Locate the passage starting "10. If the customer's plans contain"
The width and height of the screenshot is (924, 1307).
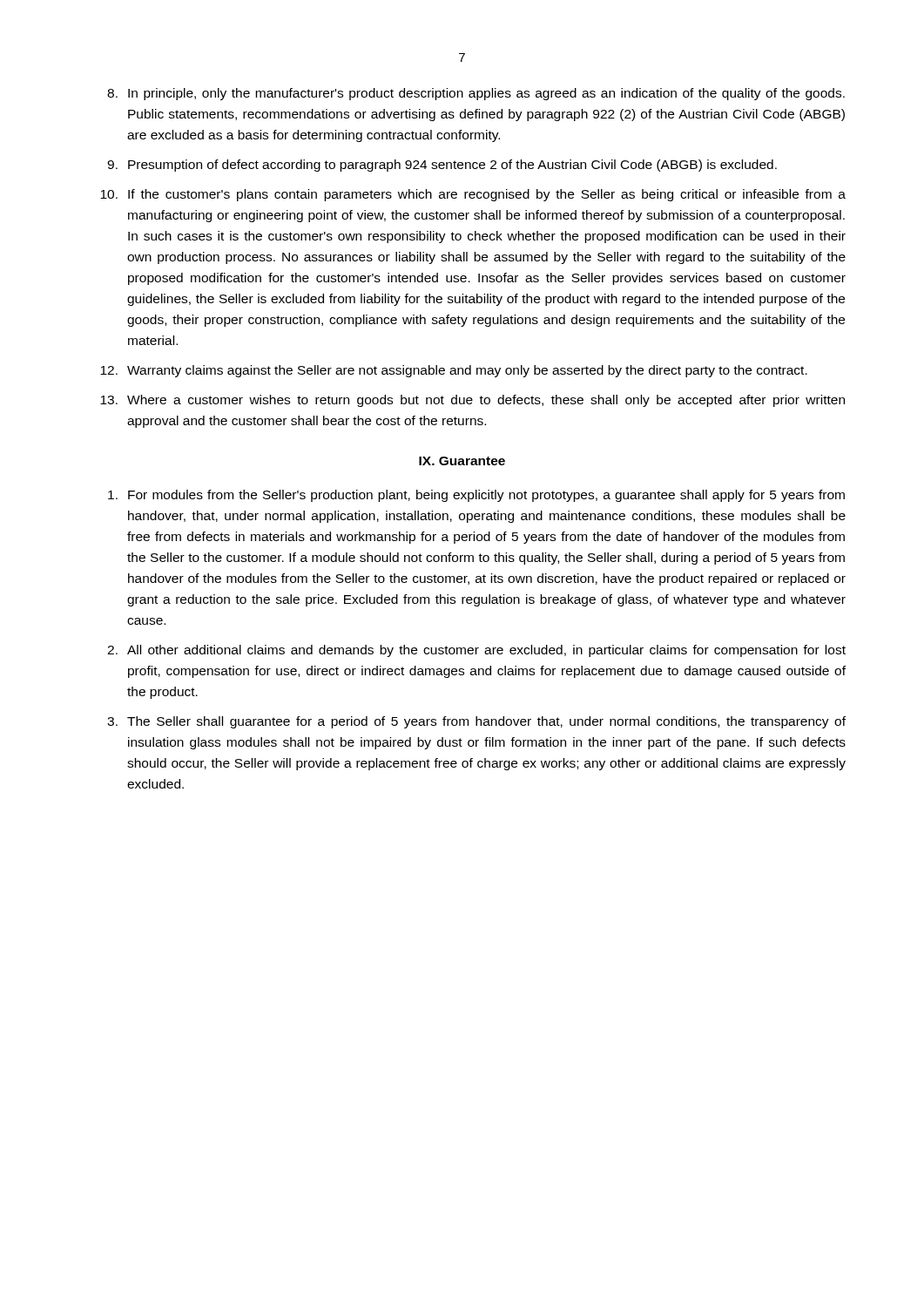[462, 268]
